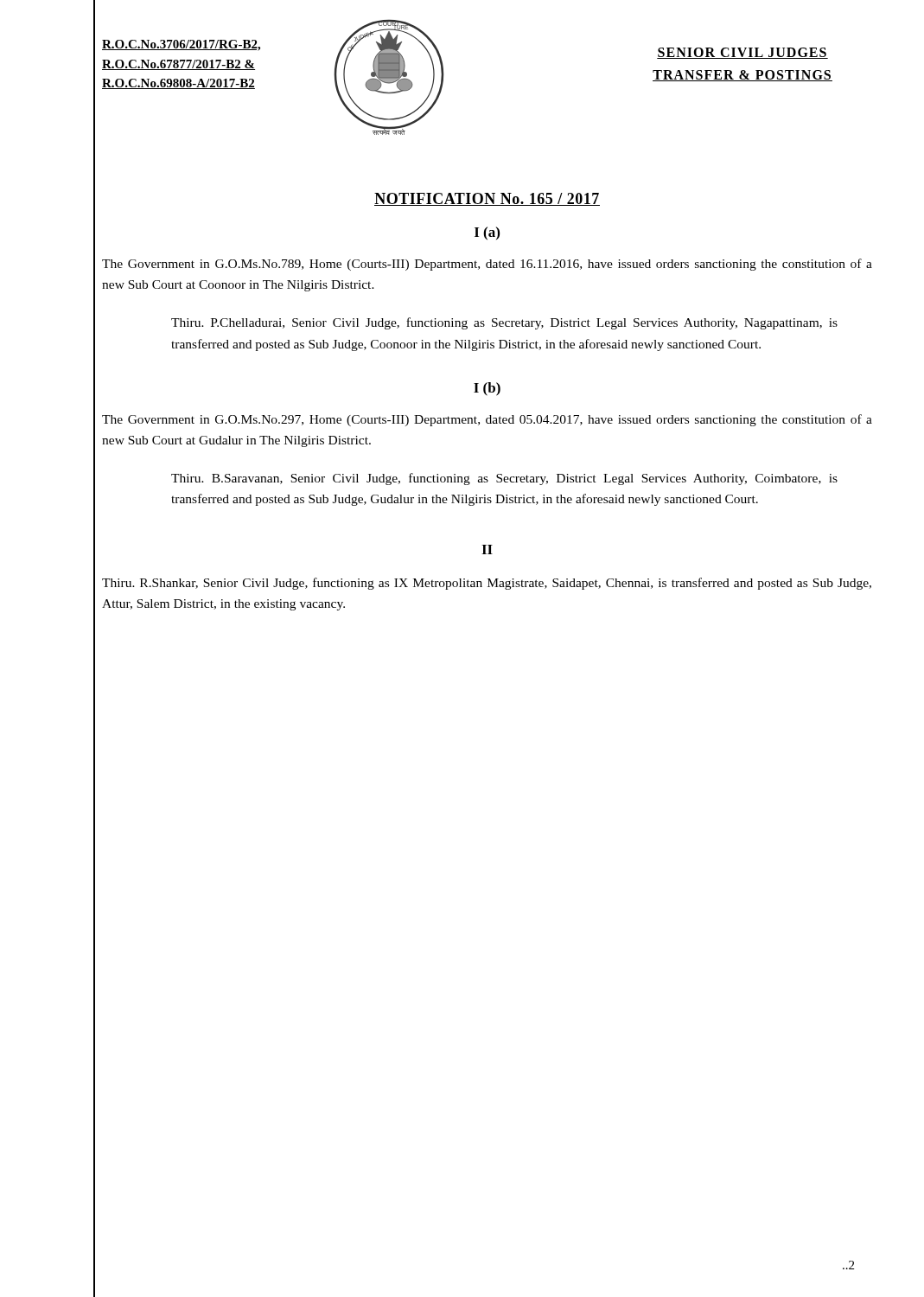
Task: Find the element starting "NOTIFICATION No. 165 / 2017"
Action: [487, 199]
